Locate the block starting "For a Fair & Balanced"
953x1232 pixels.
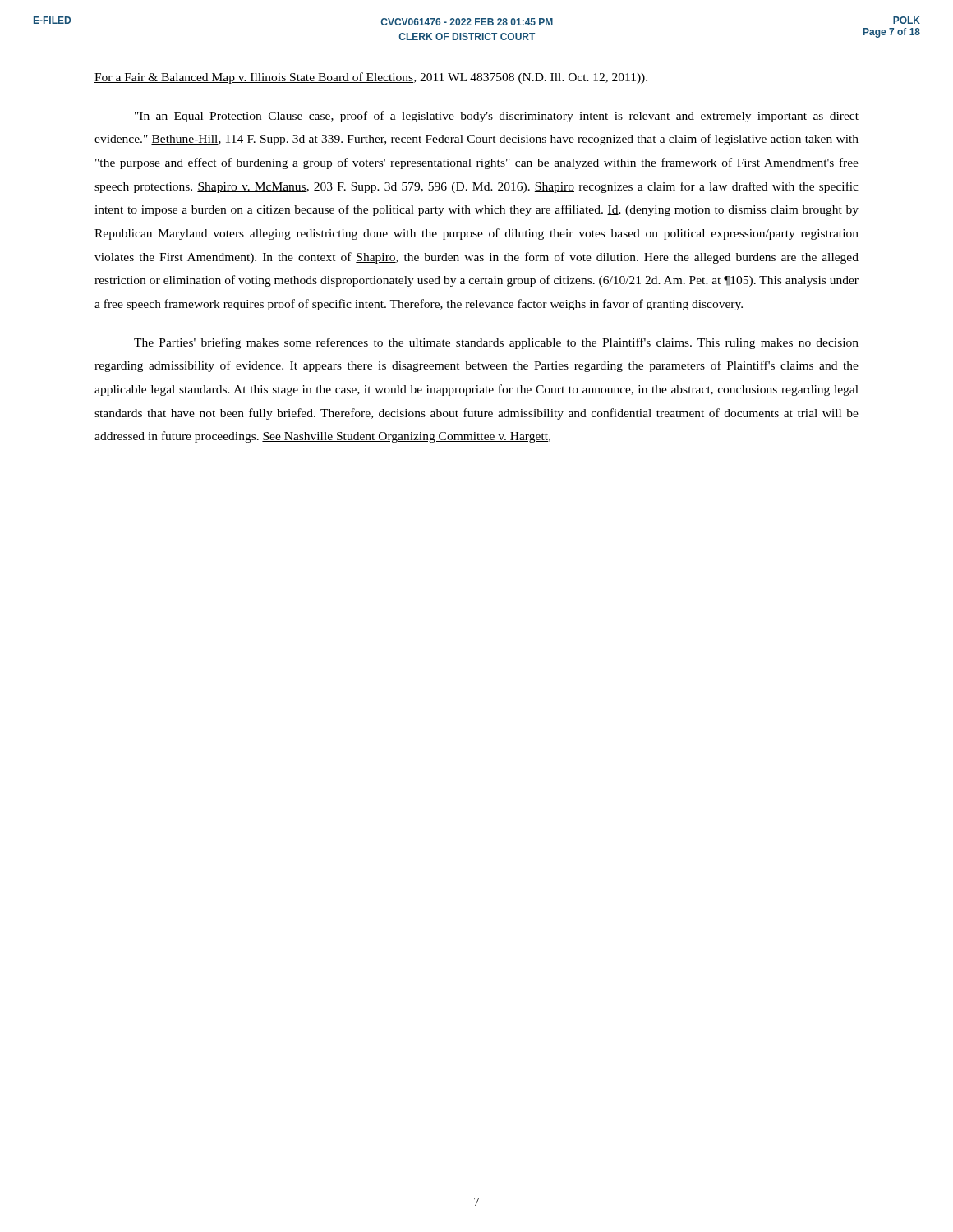tap(476, 77)
